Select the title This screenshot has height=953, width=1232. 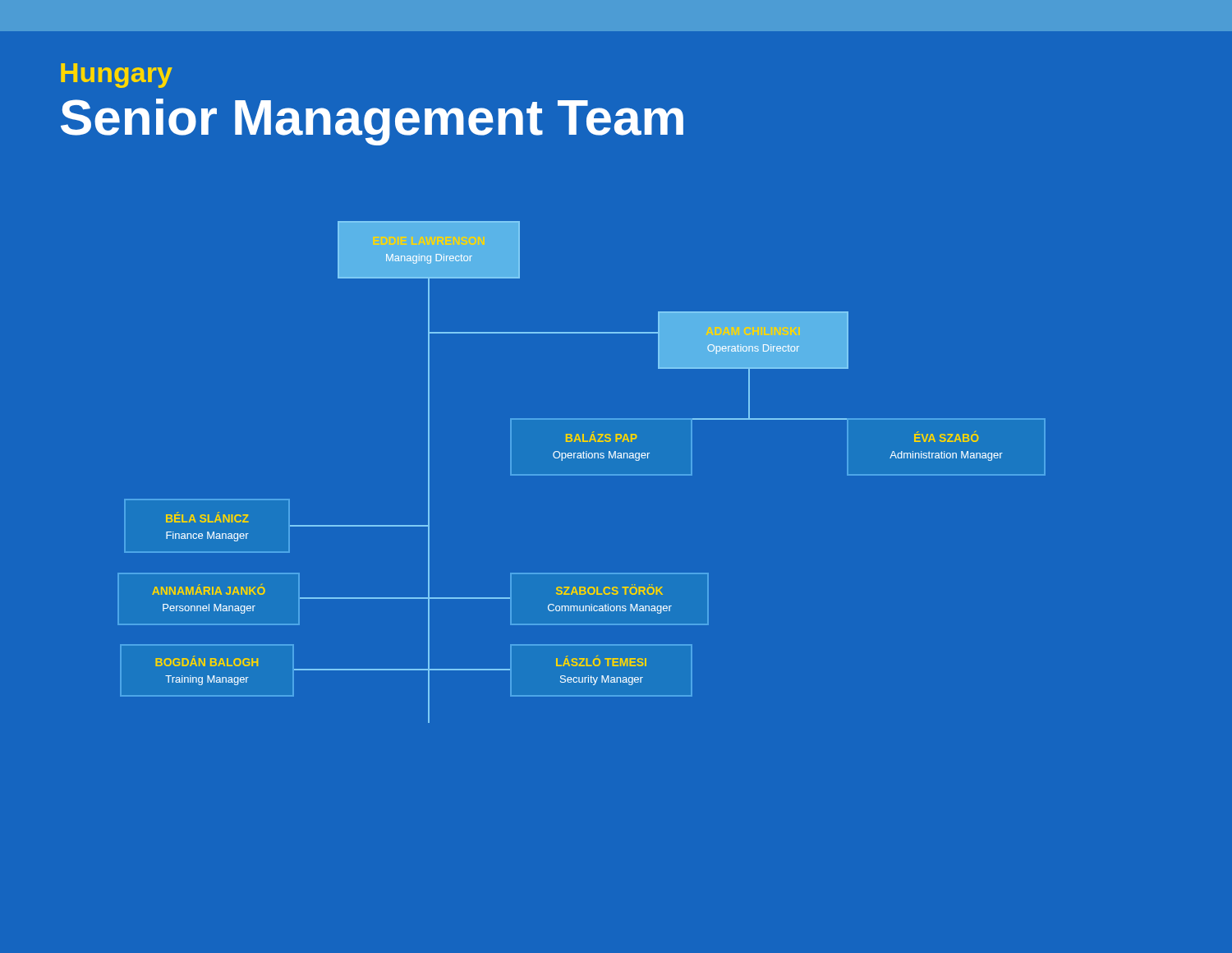pos(373,101)
